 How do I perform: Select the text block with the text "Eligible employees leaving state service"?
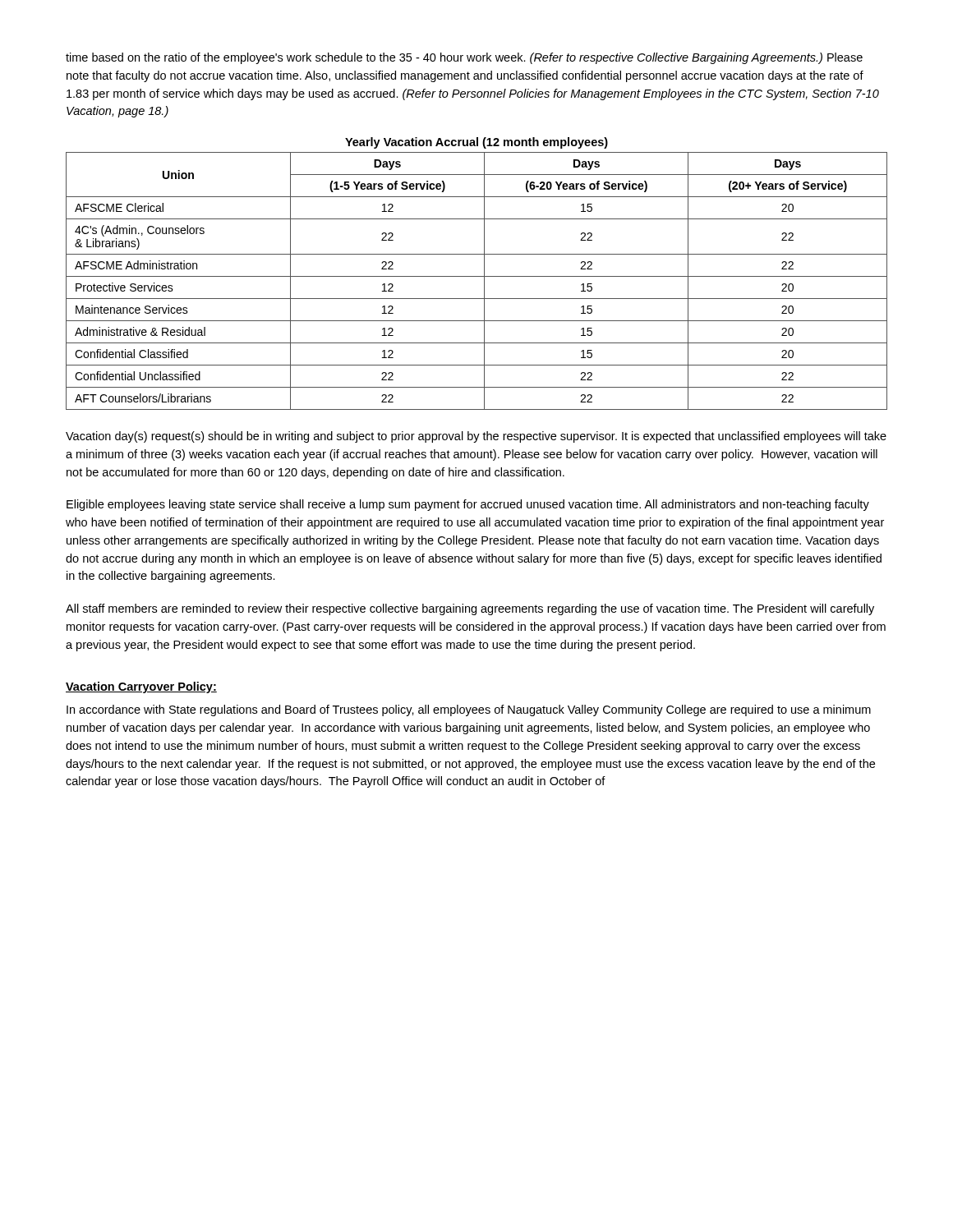[x=475, y=540]
